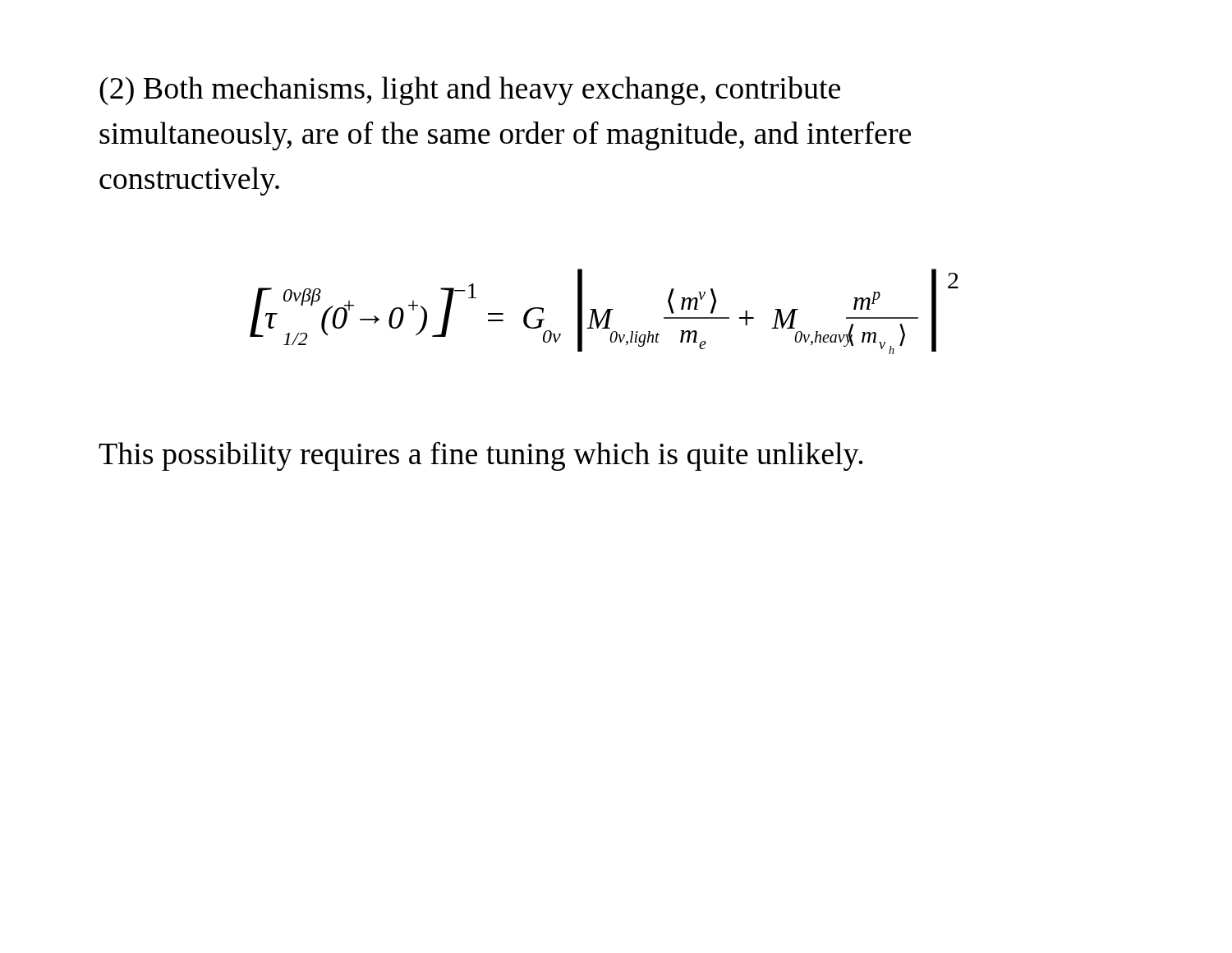Point to the element starting "text { font-family: 'Times New"

(x=624, y=317)
